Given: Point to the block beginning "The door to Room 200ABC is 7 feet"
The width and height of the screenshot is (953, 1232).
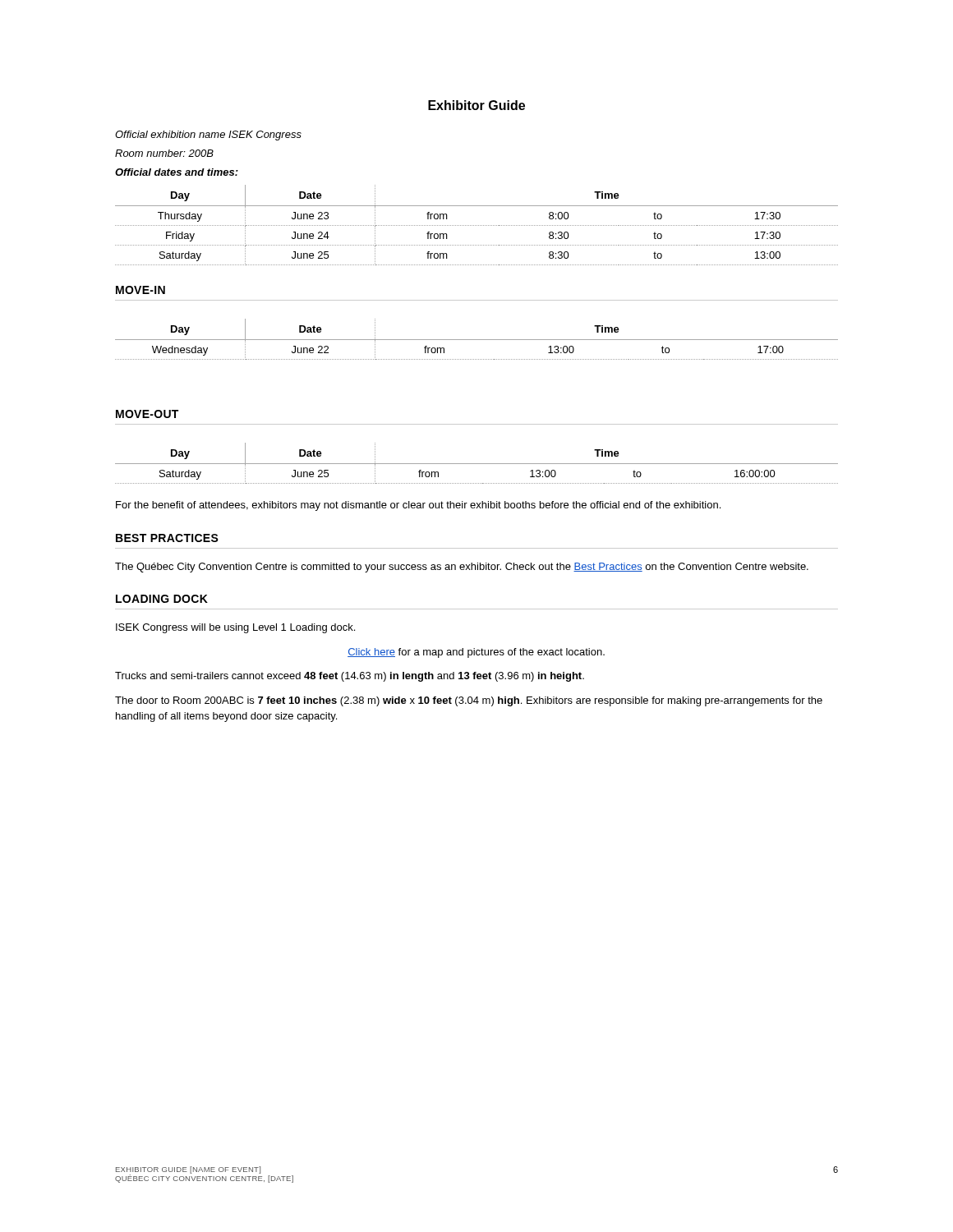Looking at the screenshot, I should point(469,708).
